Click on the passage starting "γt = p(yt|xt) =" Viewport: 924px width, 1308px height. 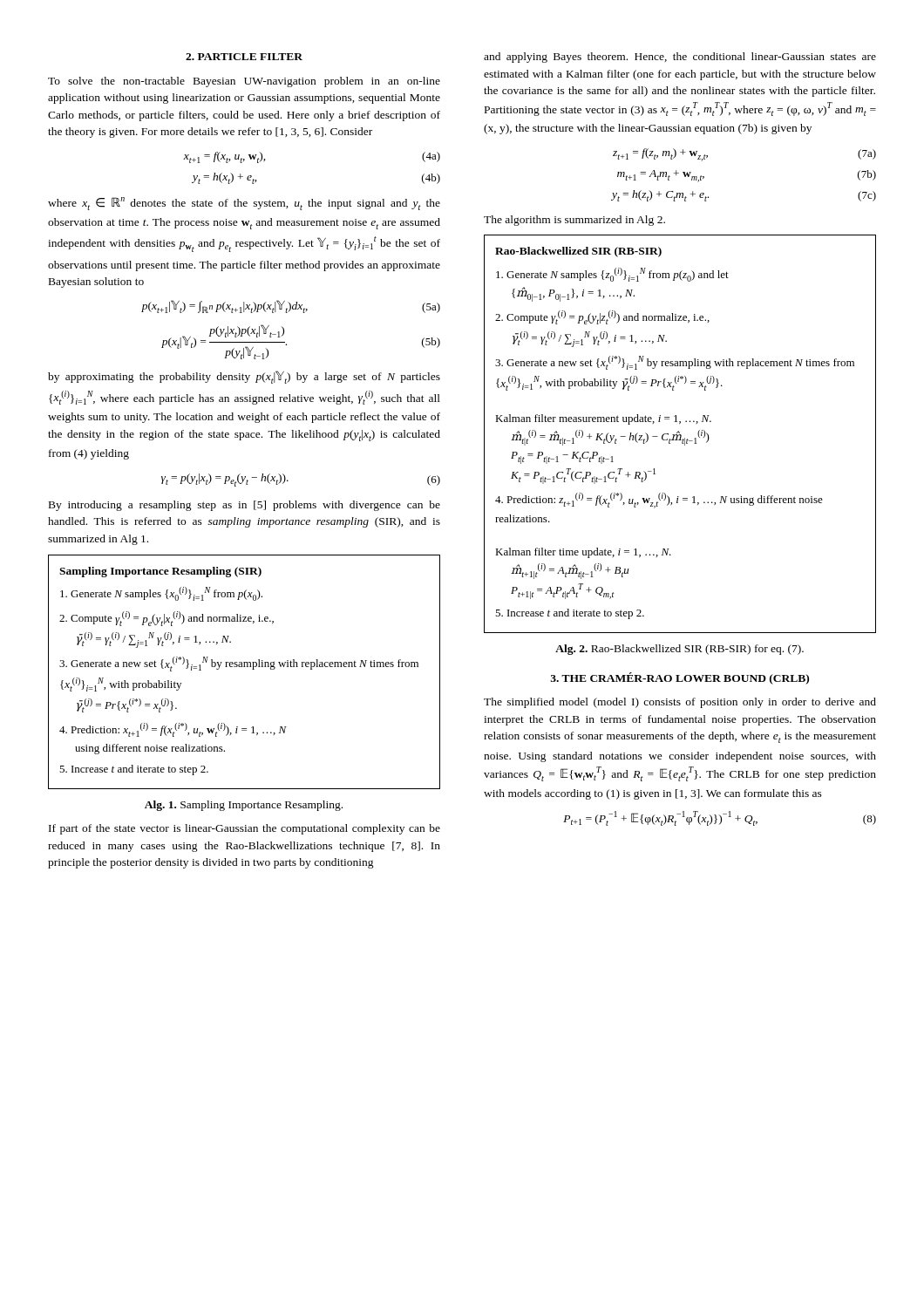click(x=244, y=480)
